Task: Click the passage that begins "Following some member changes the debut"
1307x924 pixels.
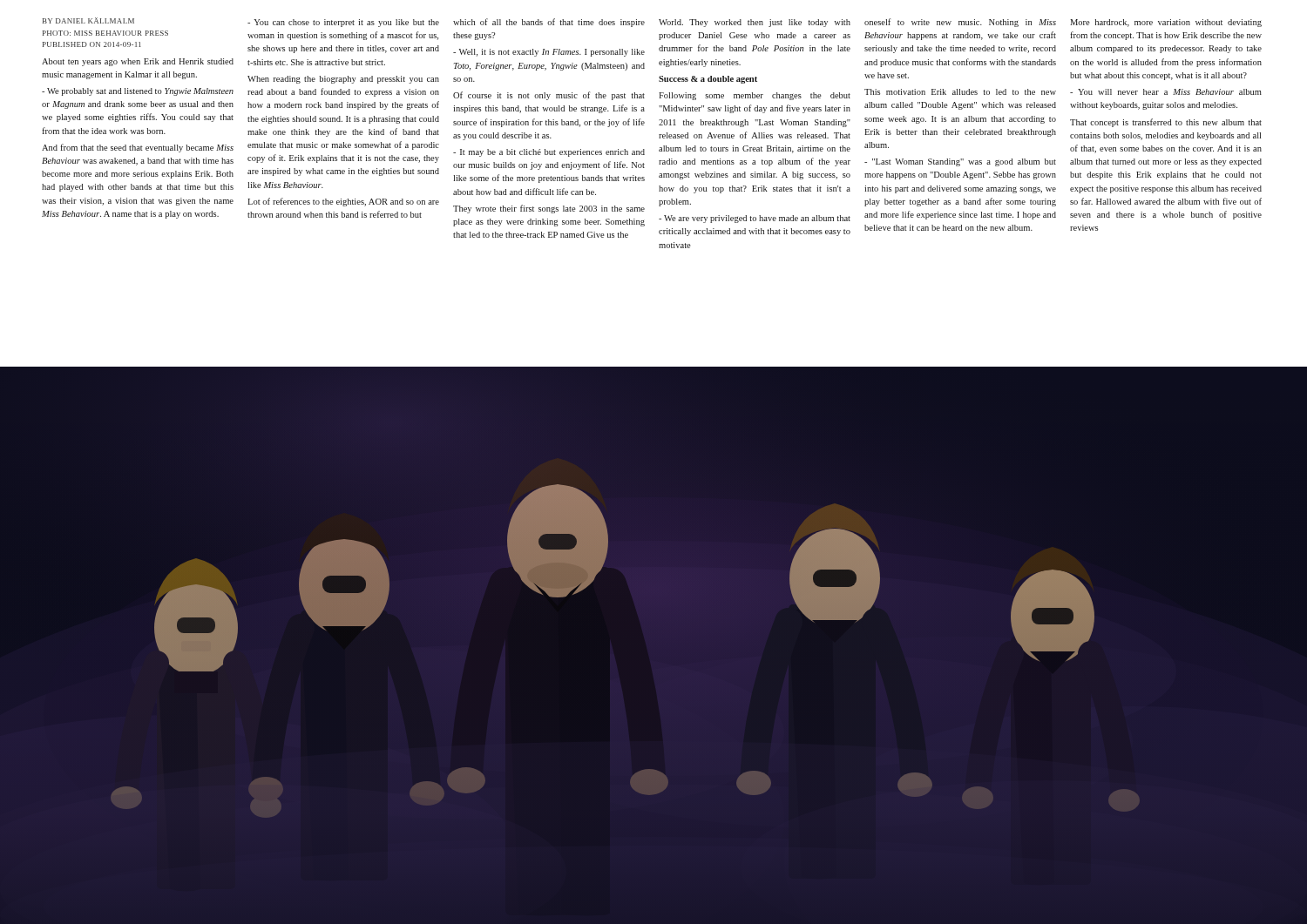Action: point(755,170)
